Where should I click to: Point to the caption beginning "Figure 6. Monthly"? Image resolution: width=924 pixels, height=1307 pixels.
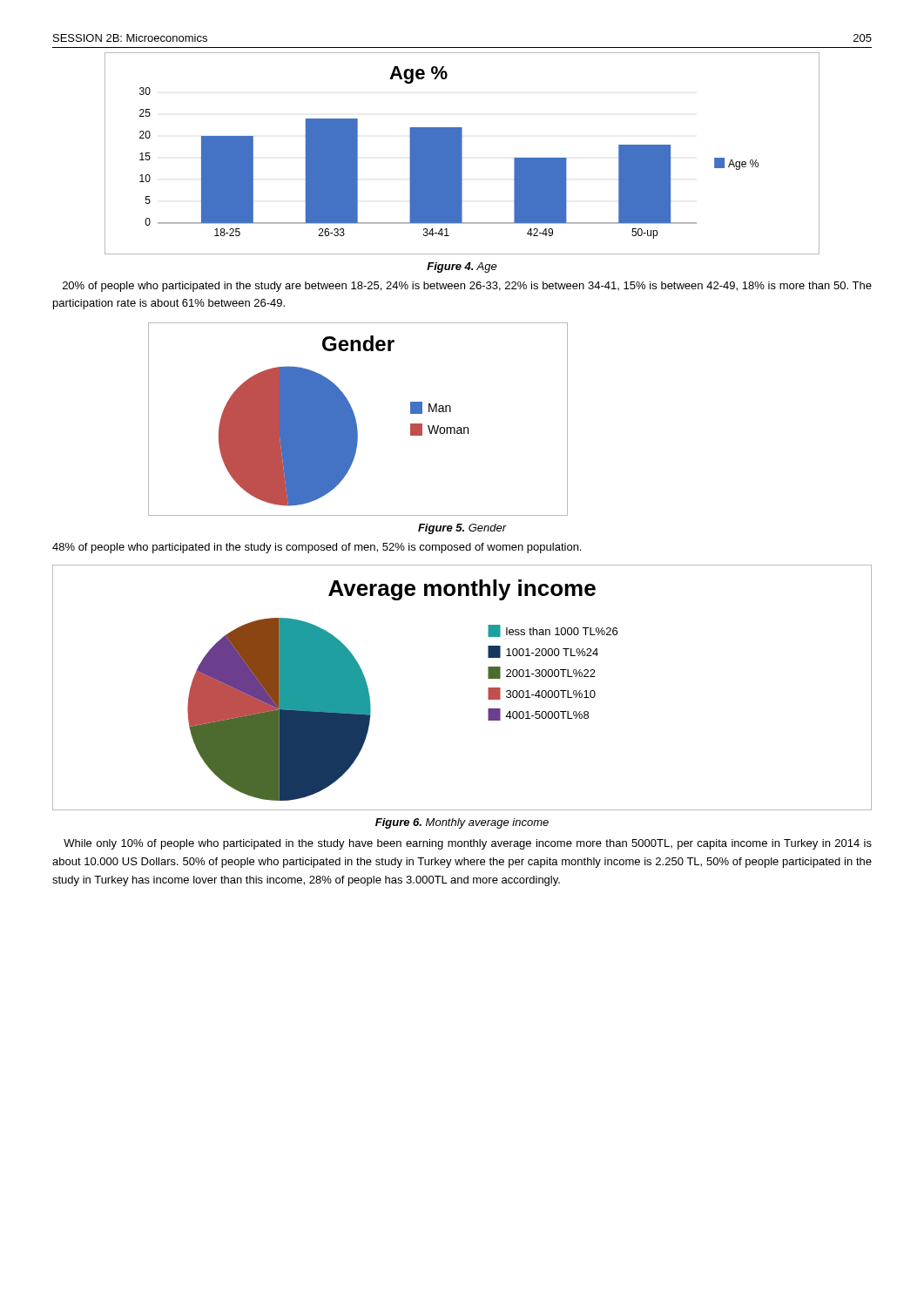[462, 822]
